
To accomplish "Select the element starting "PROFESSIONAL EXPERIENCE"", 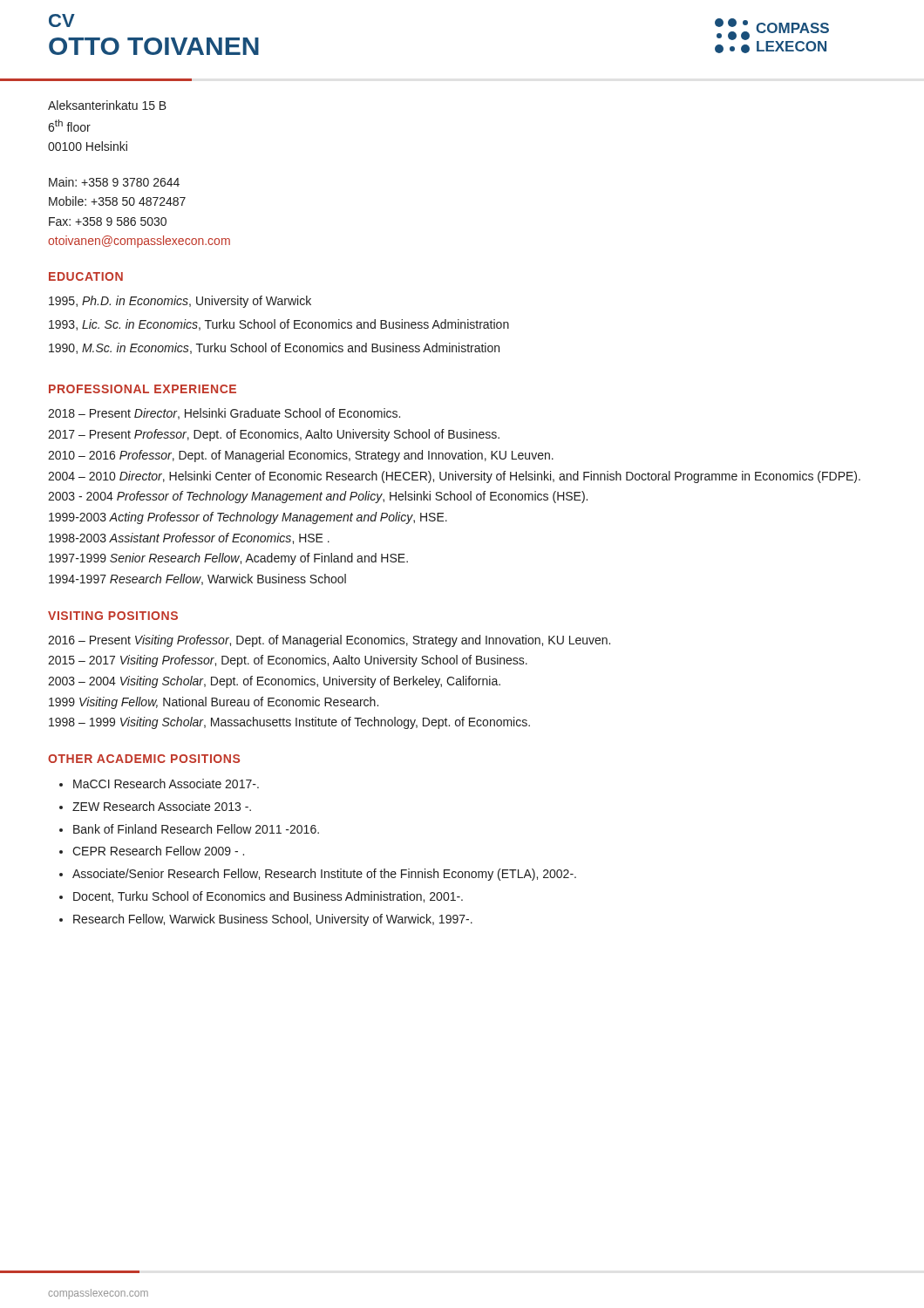I will (143, 389).
